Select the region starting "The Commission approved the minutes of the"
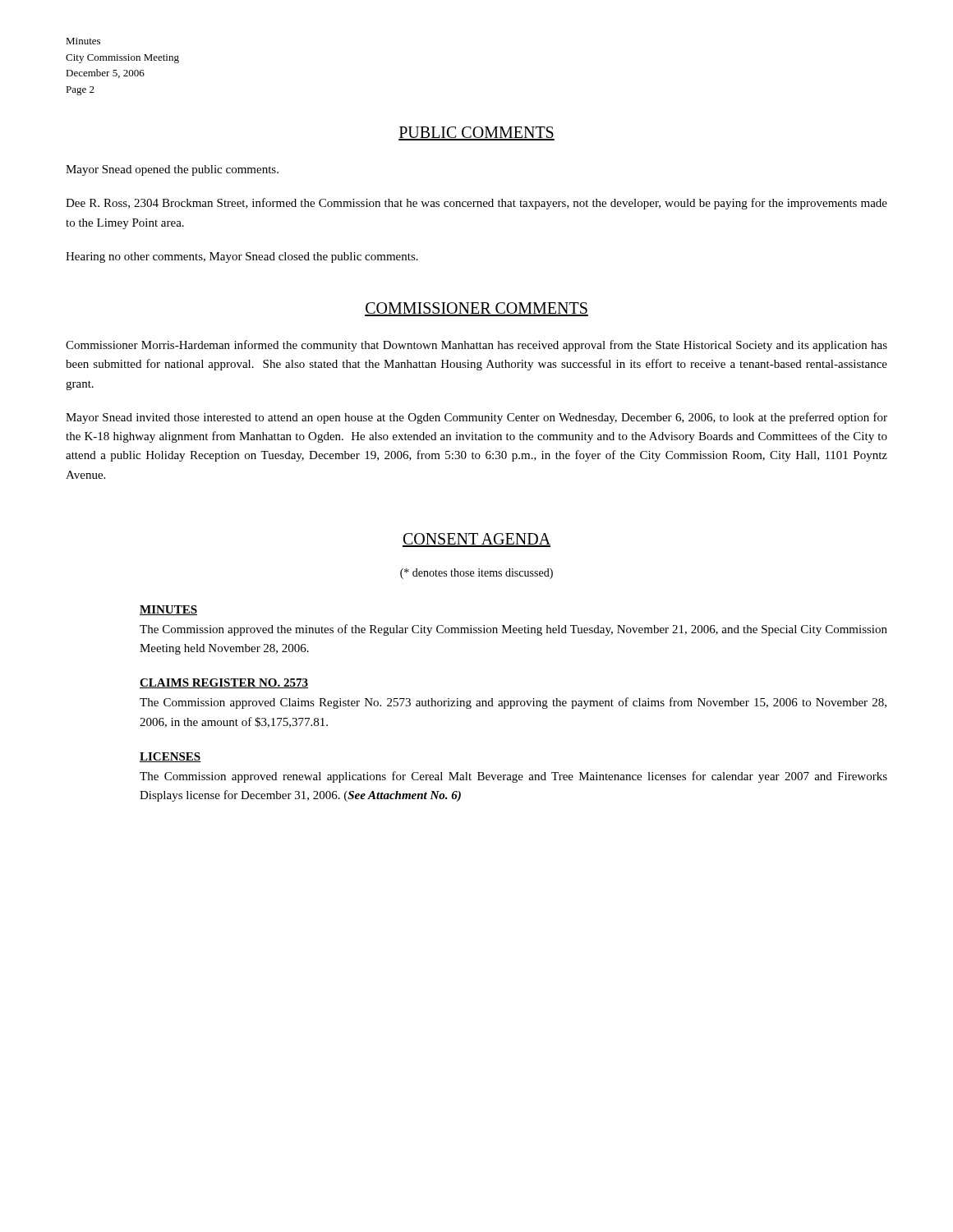This screenshot has width=953, height=1232. [x=513, y=638]
